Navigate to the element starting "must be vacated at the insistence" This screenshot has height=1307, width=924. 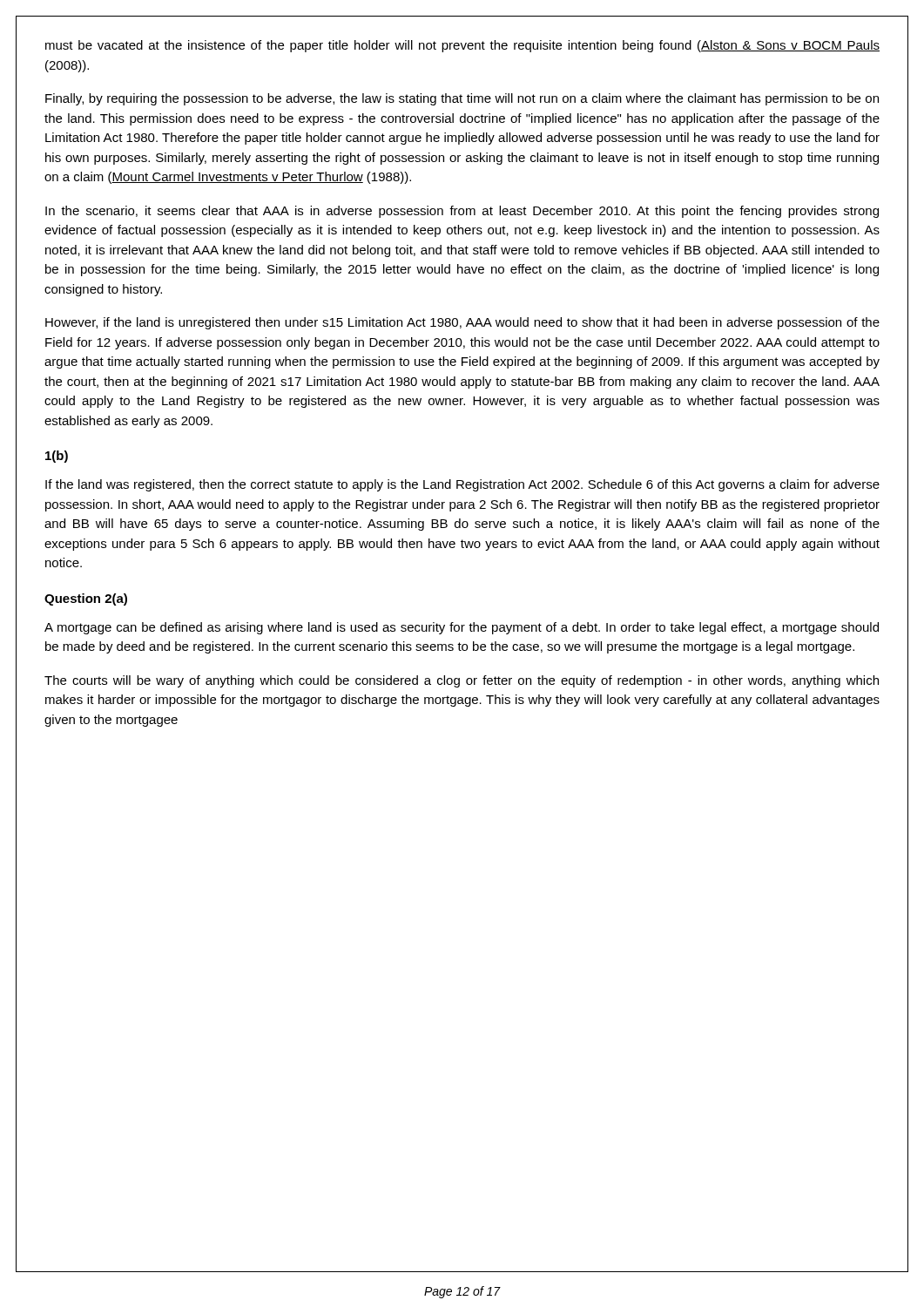coord(462,55)
